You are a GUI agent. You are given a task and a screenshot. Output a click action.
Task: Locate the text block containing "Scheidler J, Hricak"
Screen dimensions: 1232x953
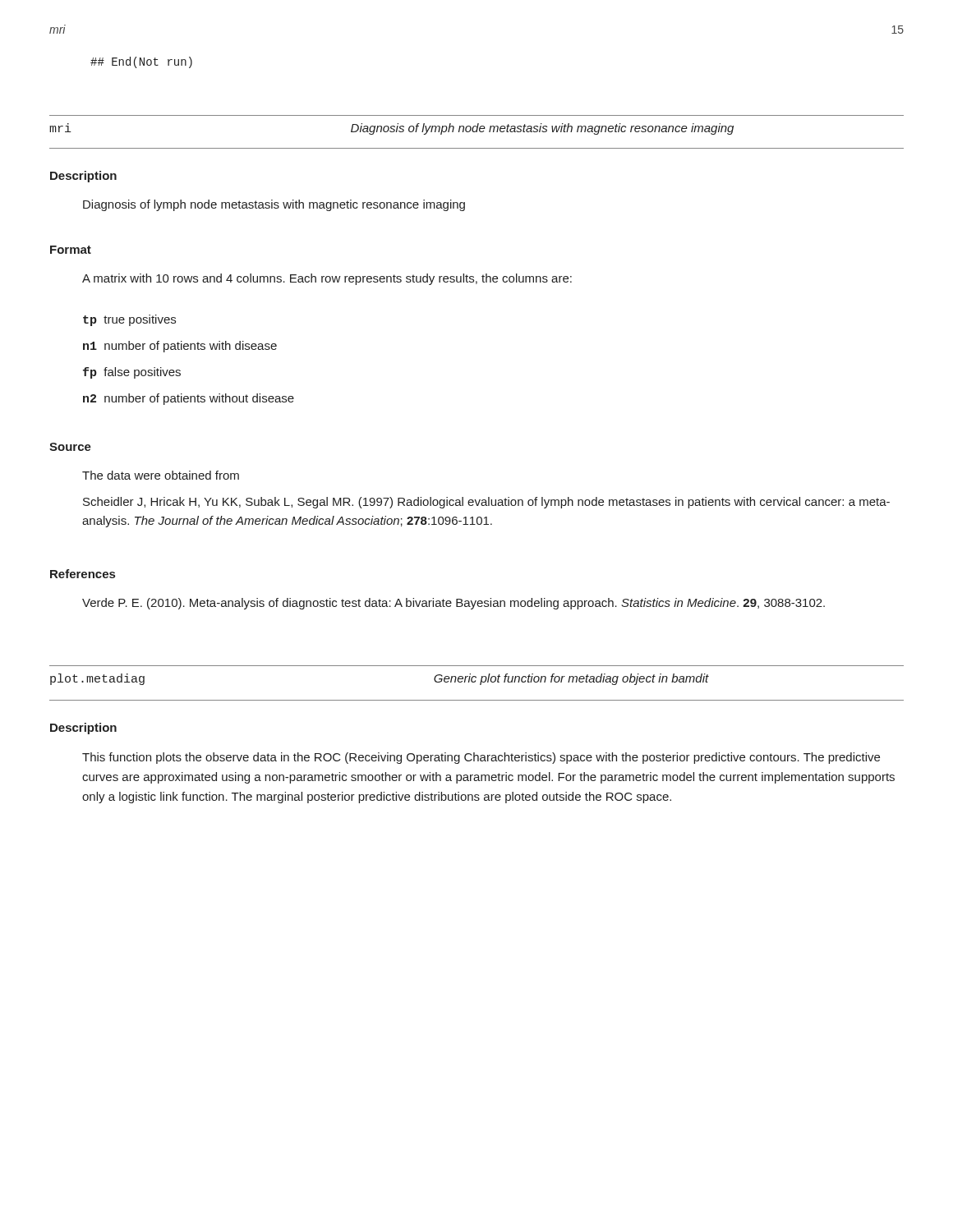[x=486, y=511]
